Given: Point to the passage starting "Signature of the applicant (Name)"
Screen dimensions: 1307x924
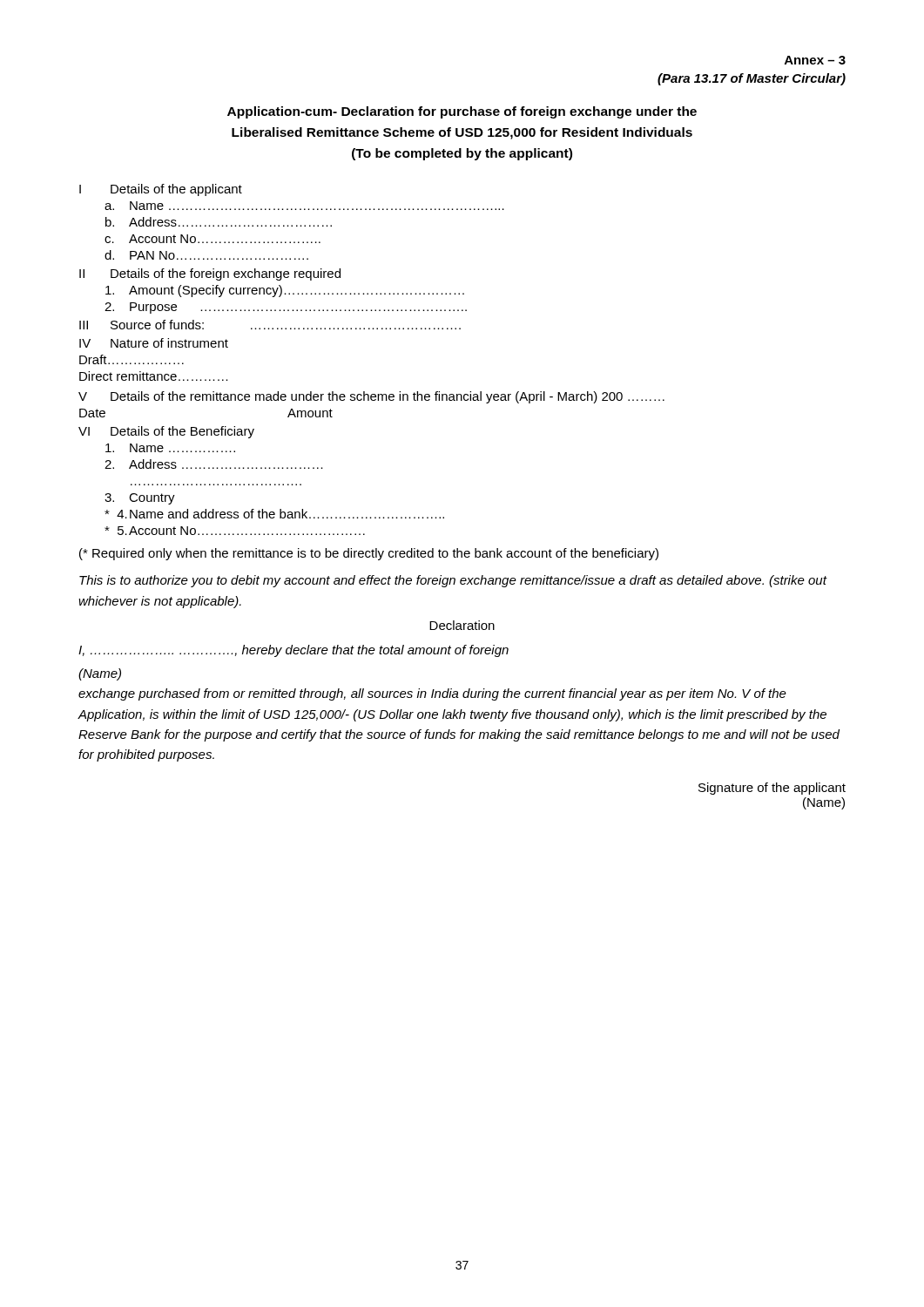Looking at the screenshot, I should pos(772,795).
